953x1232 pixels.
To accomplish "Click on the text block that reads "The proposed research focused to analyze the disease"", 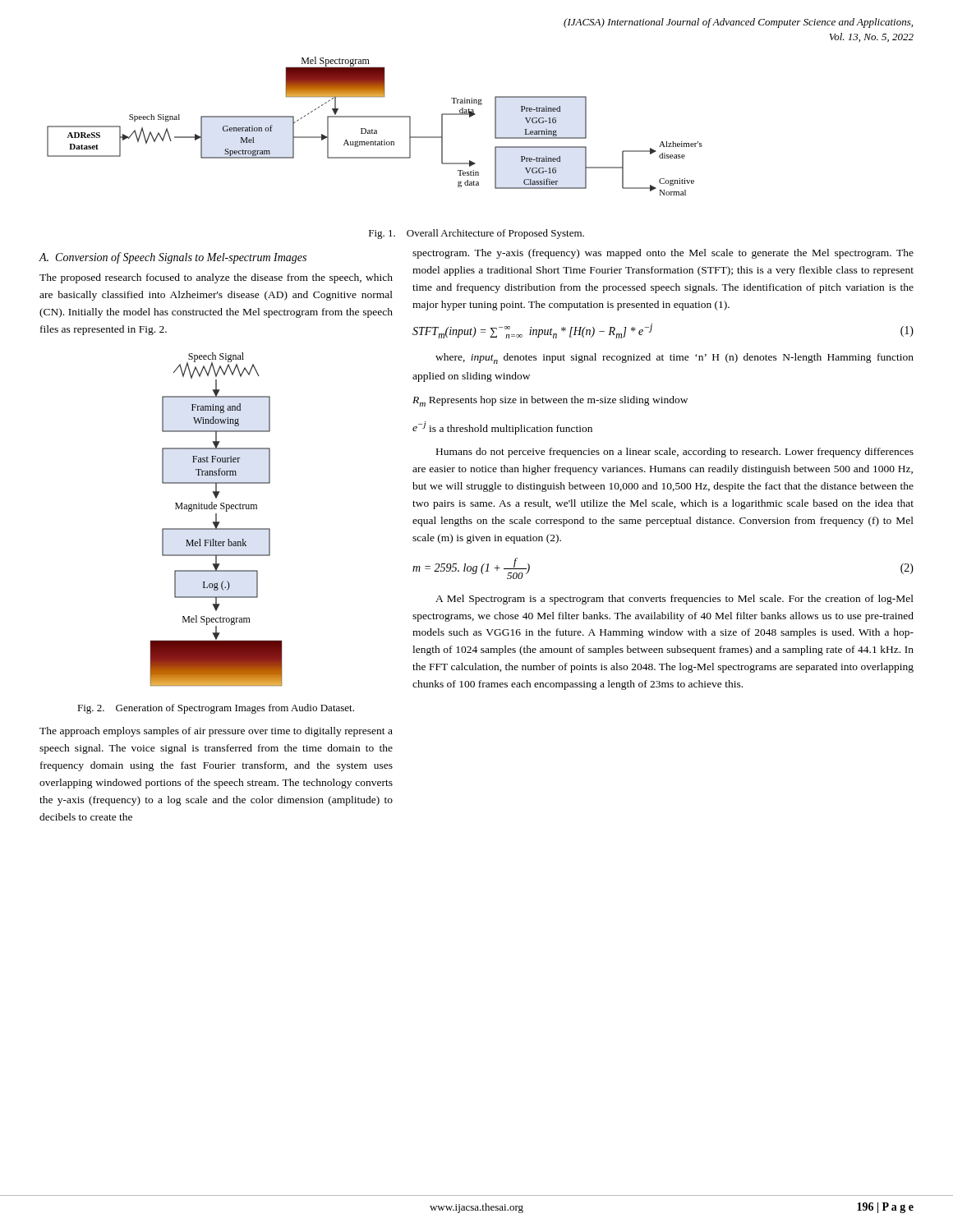I will pos(216,303).
